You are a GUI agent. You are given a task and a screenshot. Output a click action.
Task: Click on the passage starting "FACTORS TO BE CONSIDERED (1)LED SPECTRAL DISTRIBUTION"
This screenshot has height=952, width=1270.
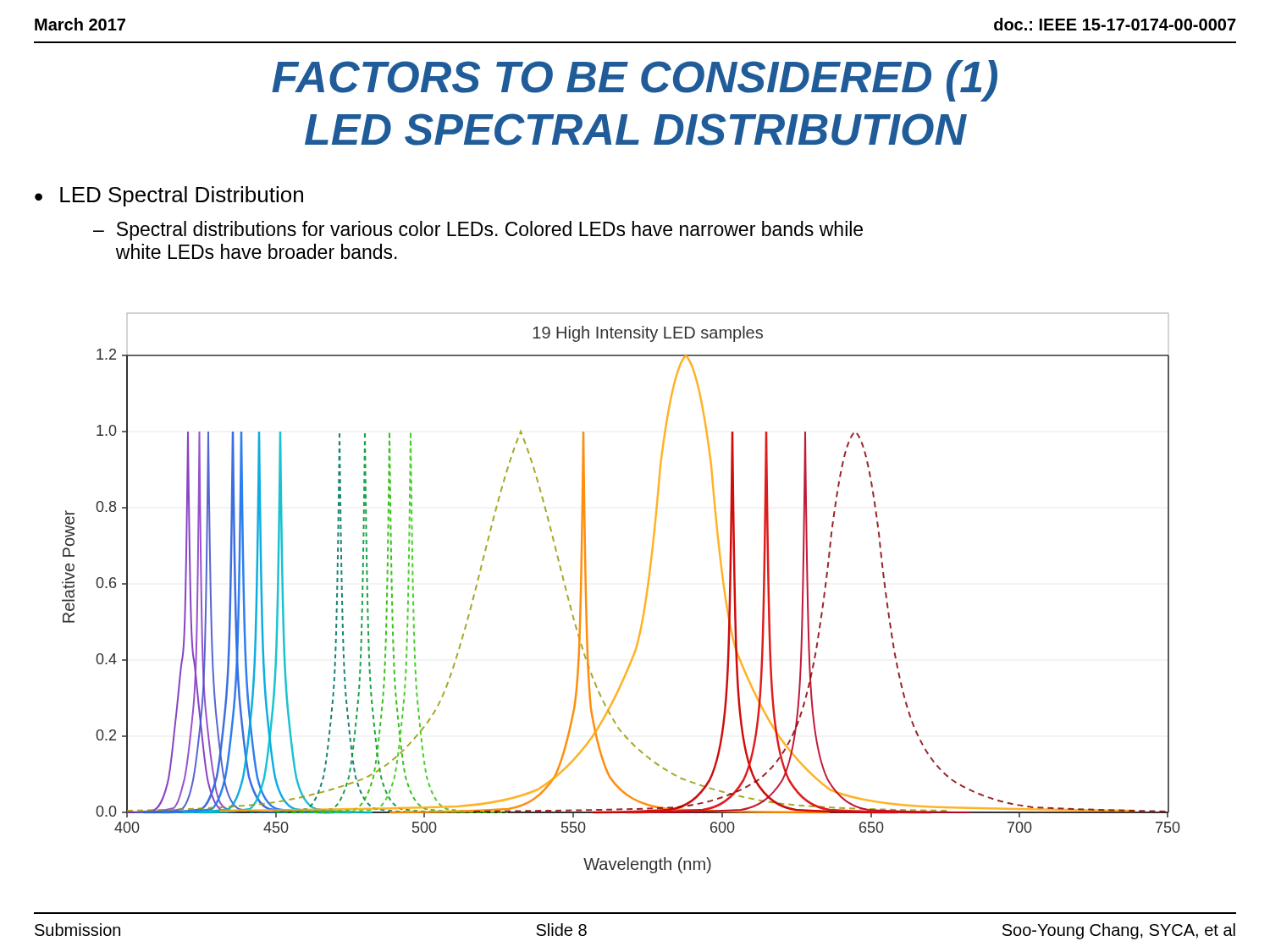click(x=635, y=104)
